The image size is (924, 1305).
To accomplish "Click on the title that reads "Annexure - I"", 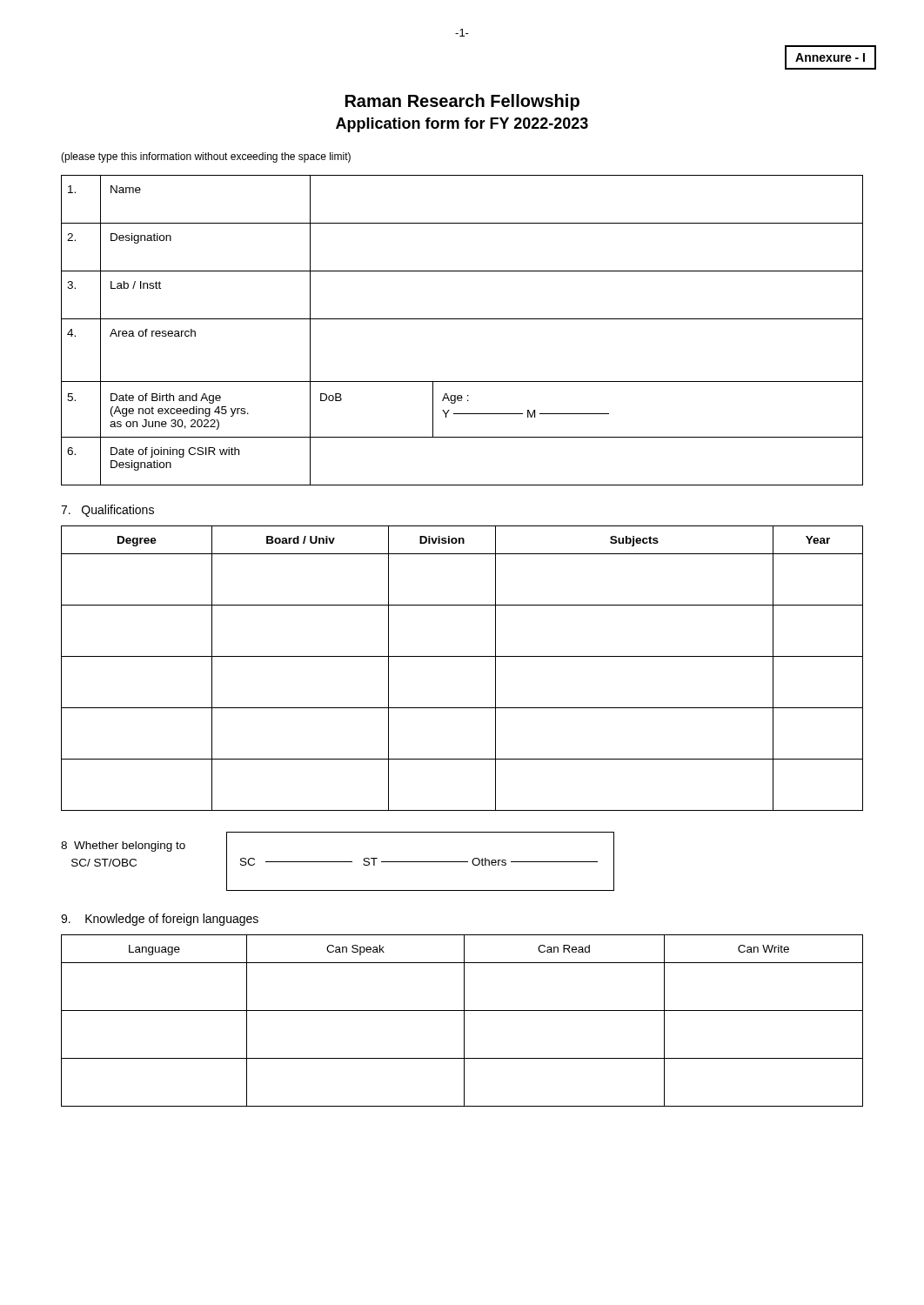I will (x=830, y=57).
